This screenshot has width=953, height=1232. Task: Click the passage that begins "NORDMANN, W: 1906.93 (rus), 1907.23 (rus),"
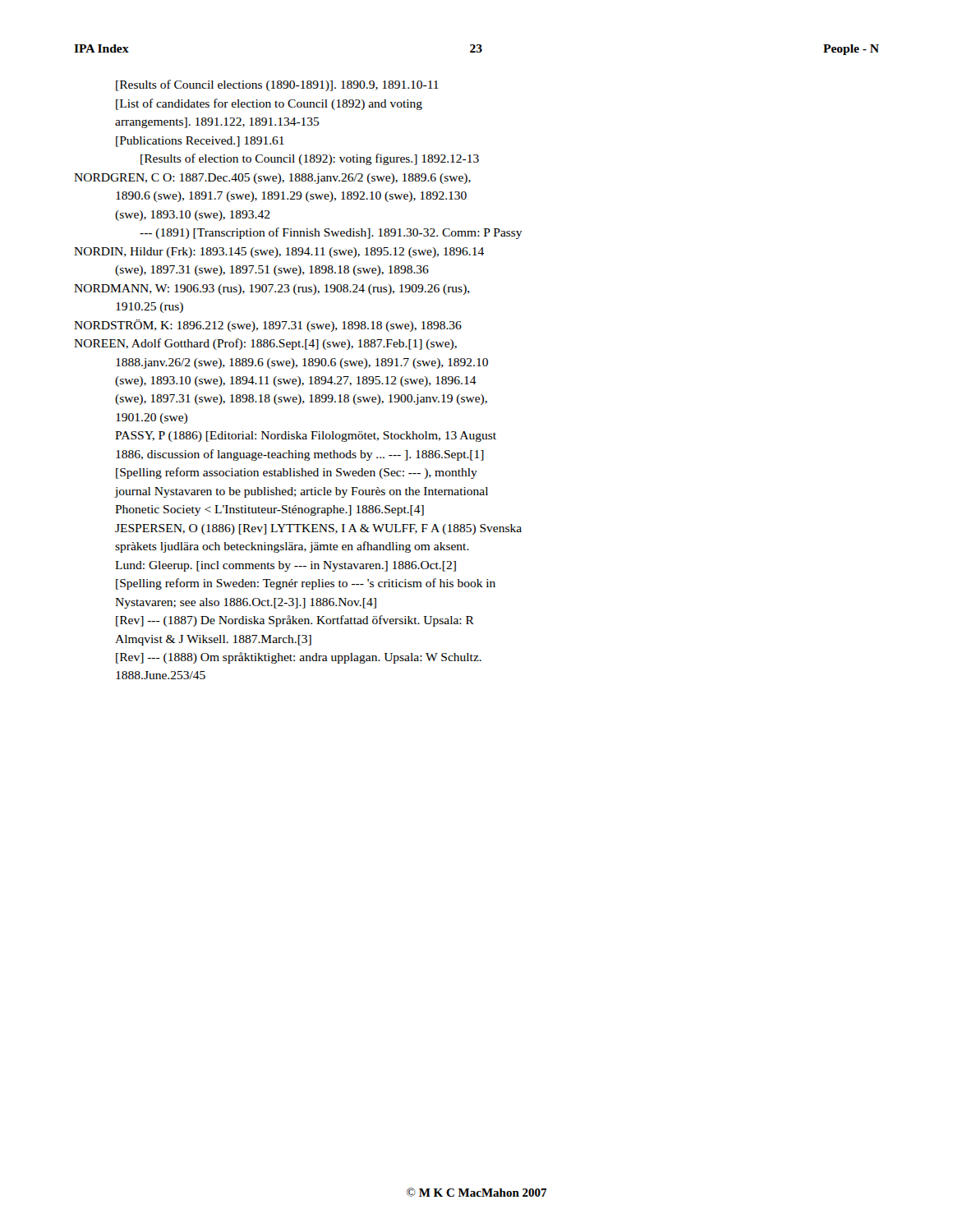(x=476, y=297)
